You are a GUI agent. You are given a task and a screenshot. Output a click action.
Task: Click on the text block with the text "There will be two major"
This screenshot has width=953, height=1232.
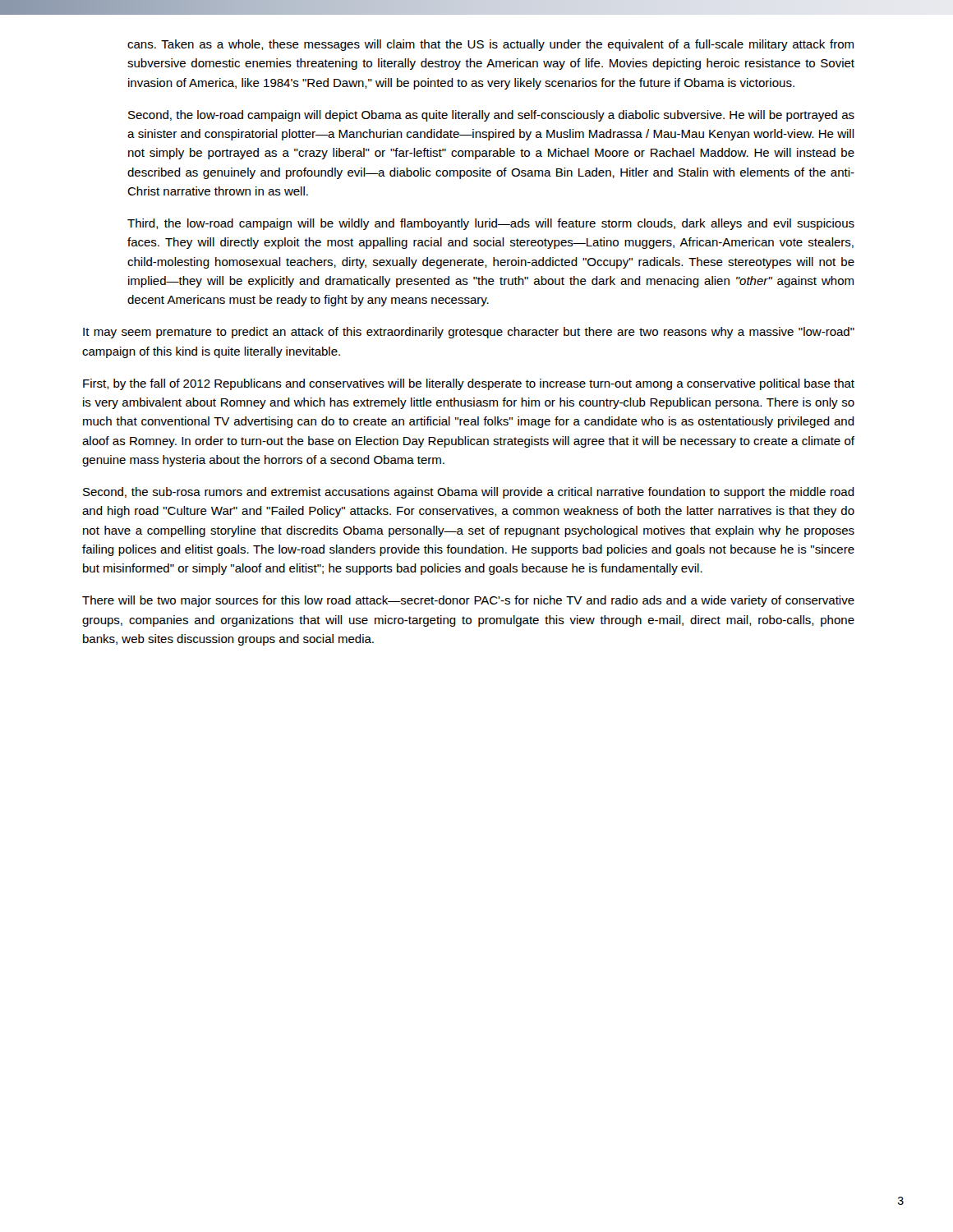[x=468, y=619]
